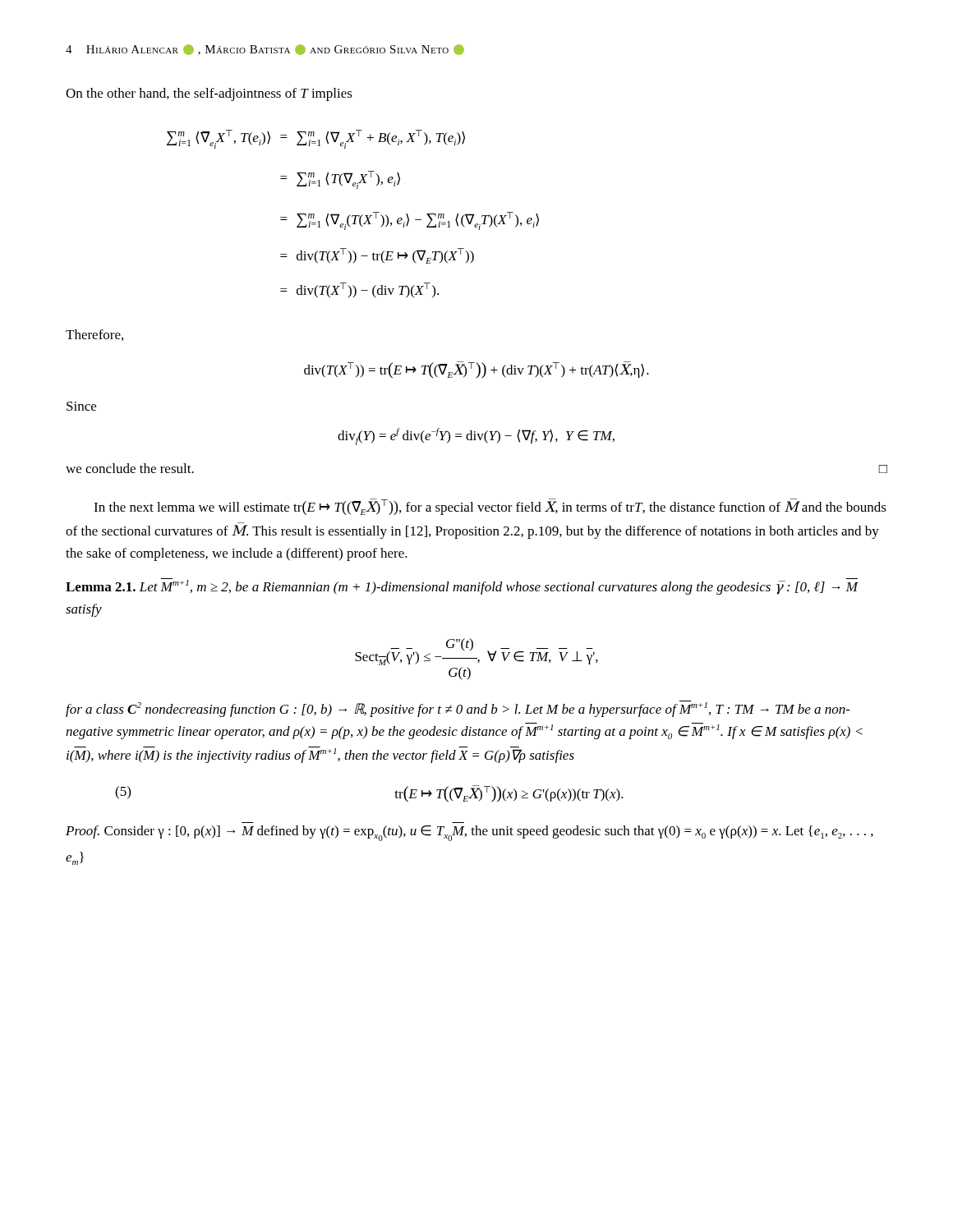Viewport: 953px width, 1232px height.
Task: Find the region starting "for a class C2 nondecreasing"
Action: point(465,732)
